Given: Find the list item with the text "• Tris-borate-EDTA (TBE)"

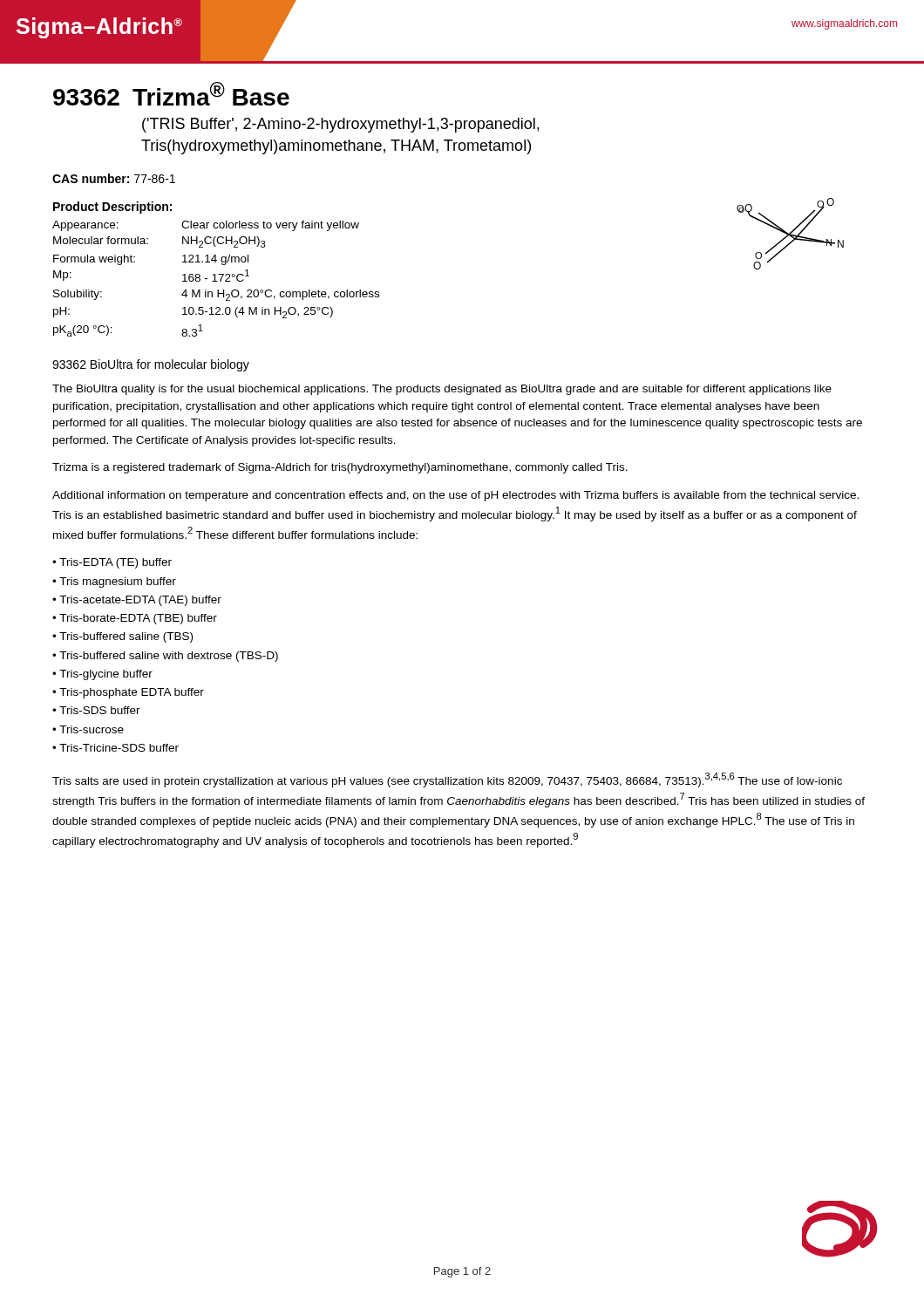Looking at the screenshot, I should click(135, 618).
